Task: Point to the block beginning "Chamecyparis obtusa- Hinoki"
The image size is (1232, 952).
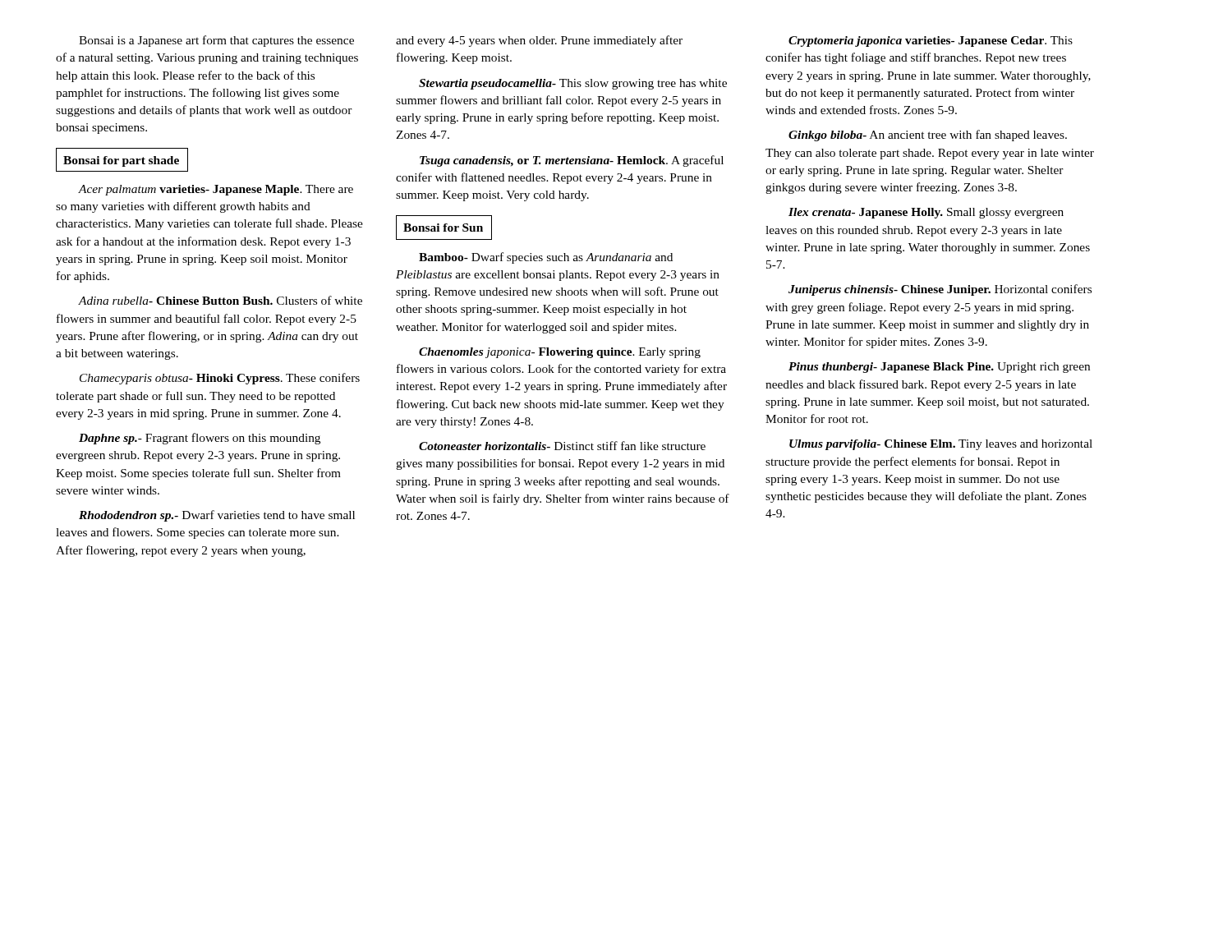Action: pyautogui.click(x=208, y=395)
